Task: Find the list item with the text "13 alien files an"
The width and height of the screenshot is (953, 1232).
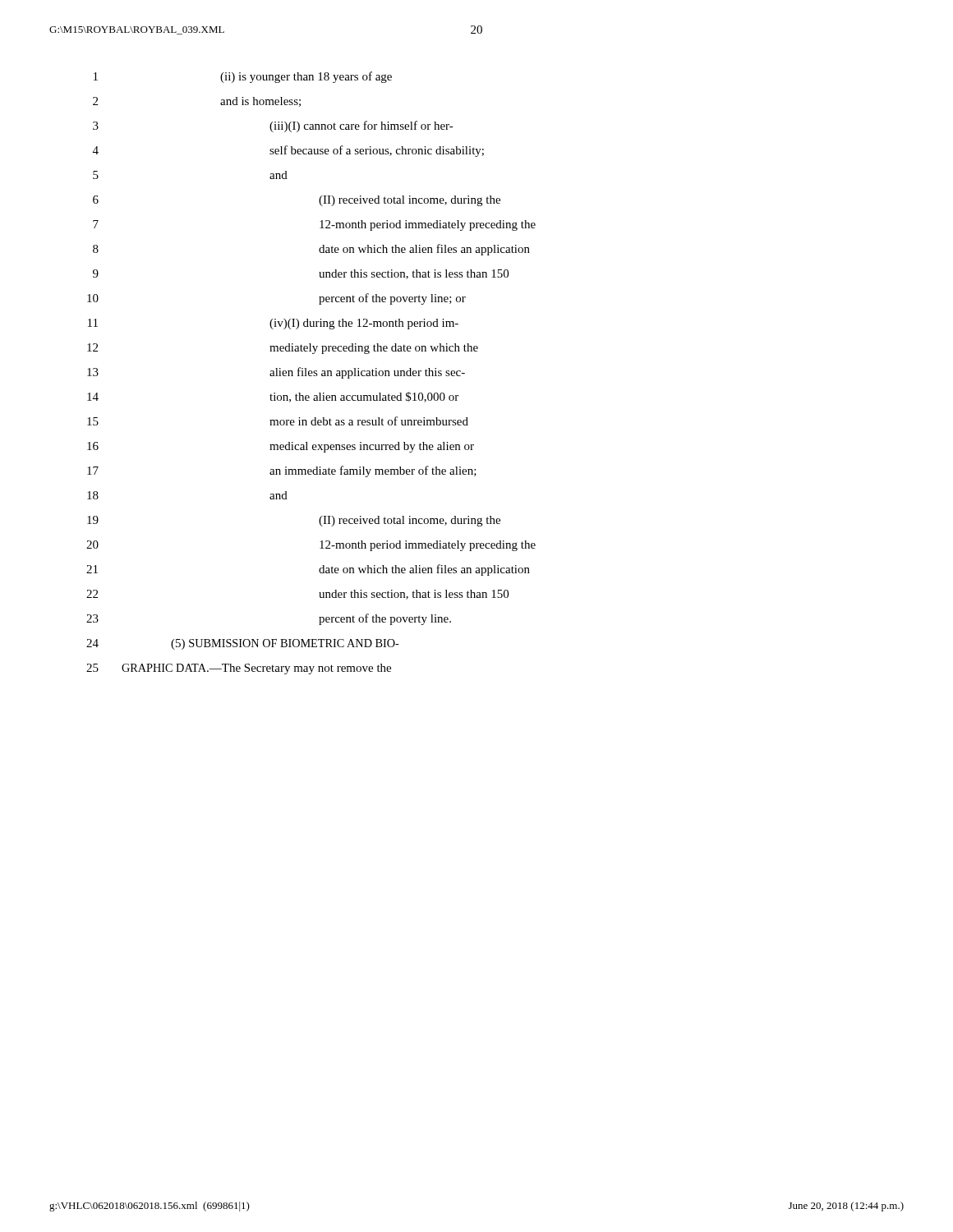Action: pyautogui.click(x=476, y=372)
